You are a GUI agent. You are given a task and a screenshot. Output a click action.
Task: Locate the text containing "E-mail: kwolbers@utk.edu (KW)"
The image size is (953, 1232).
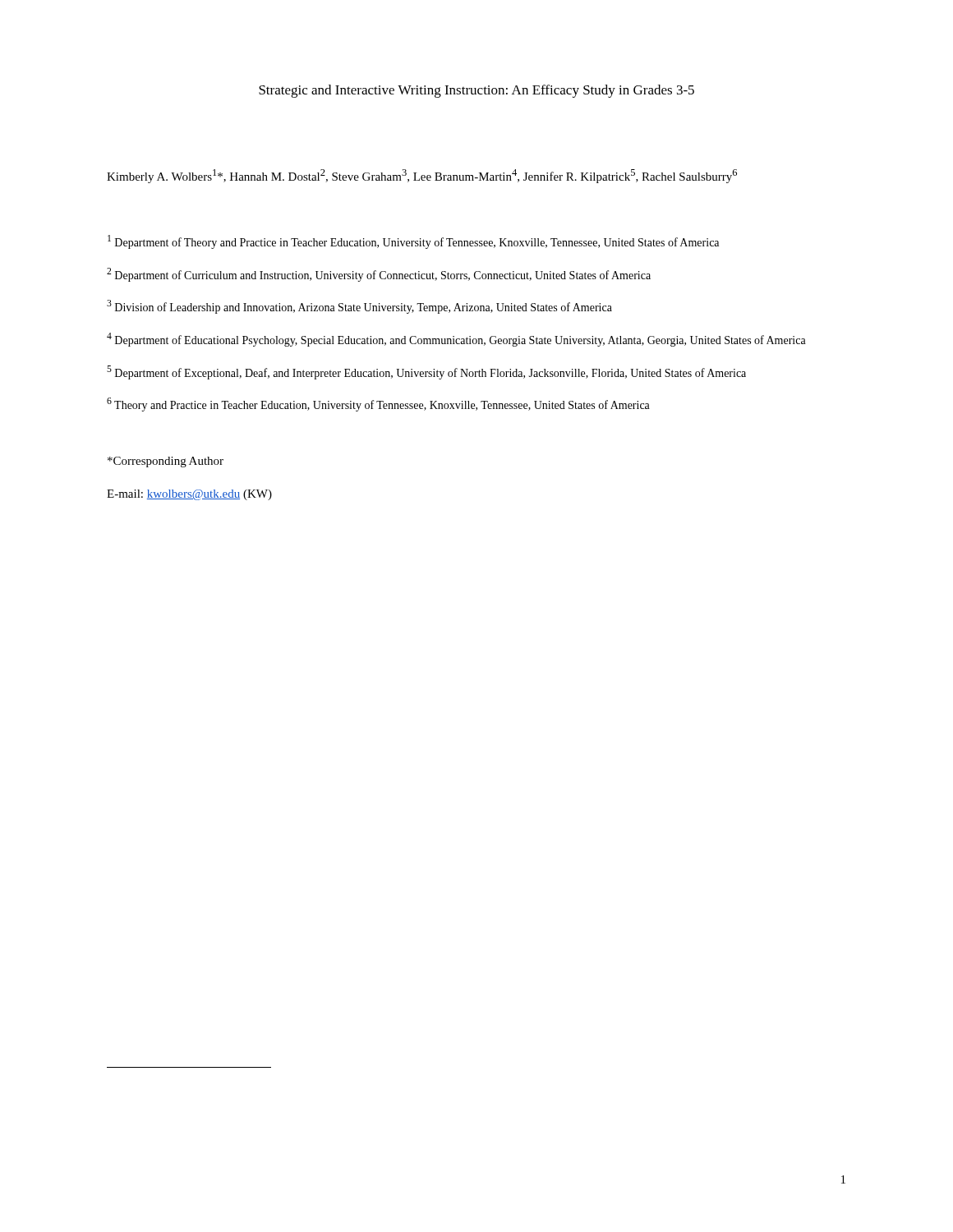click(189, 494)
